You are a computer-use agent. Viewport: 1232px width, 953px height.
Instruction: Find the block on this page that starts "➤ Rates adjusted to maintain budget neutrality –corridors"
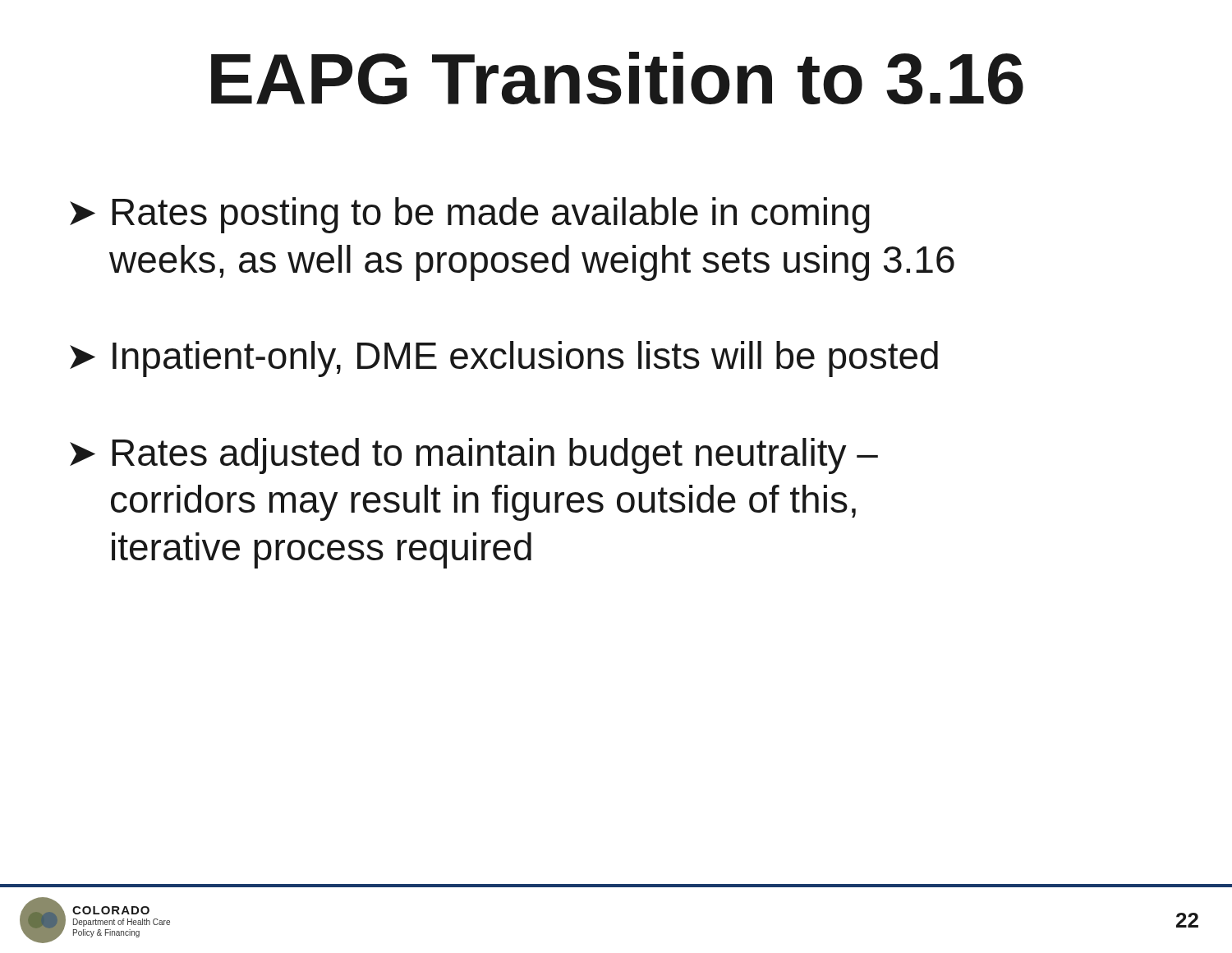tap(472, 500)
